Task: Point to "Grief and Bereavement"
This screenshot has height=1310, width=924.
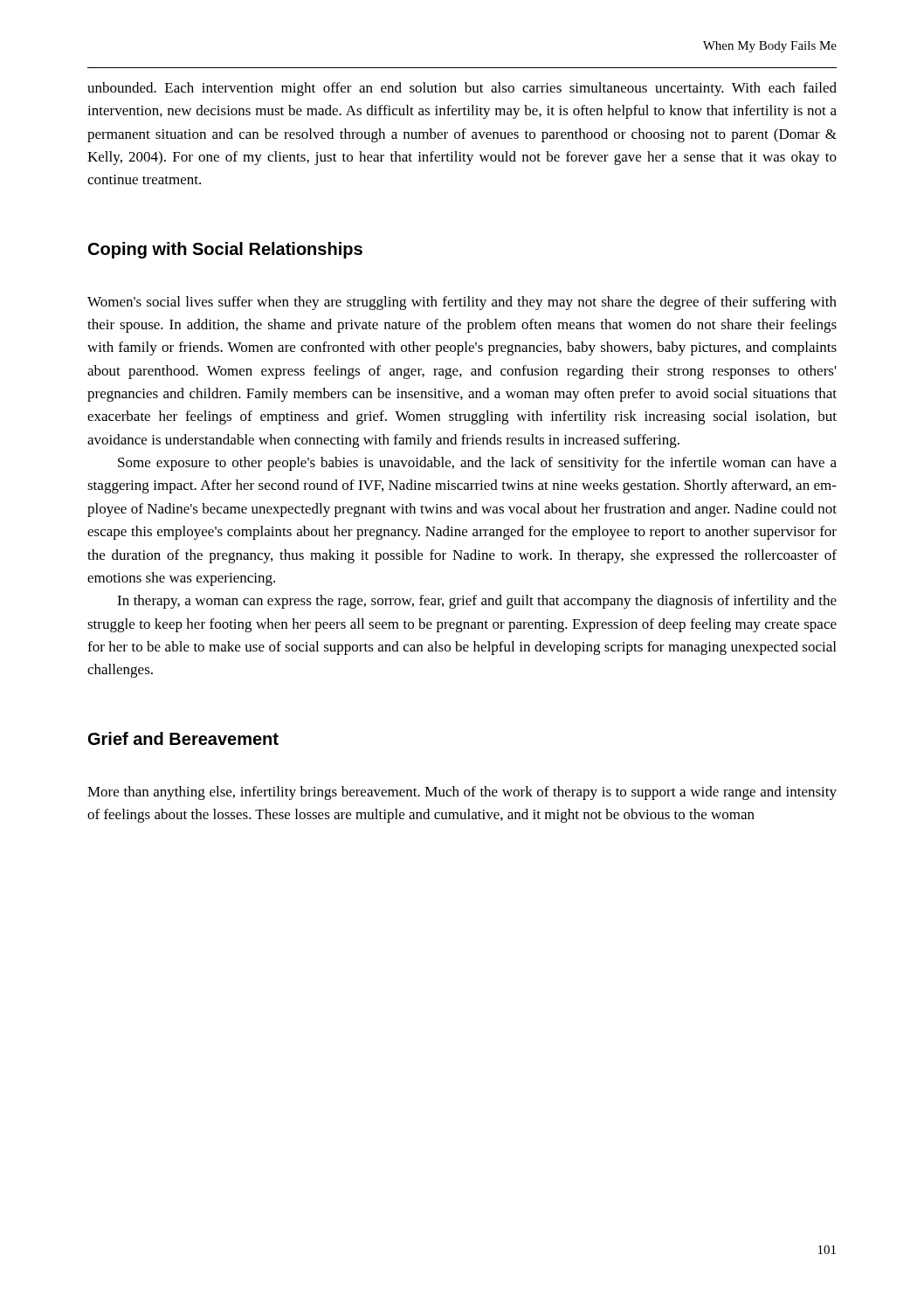Action: click(183, 738)
